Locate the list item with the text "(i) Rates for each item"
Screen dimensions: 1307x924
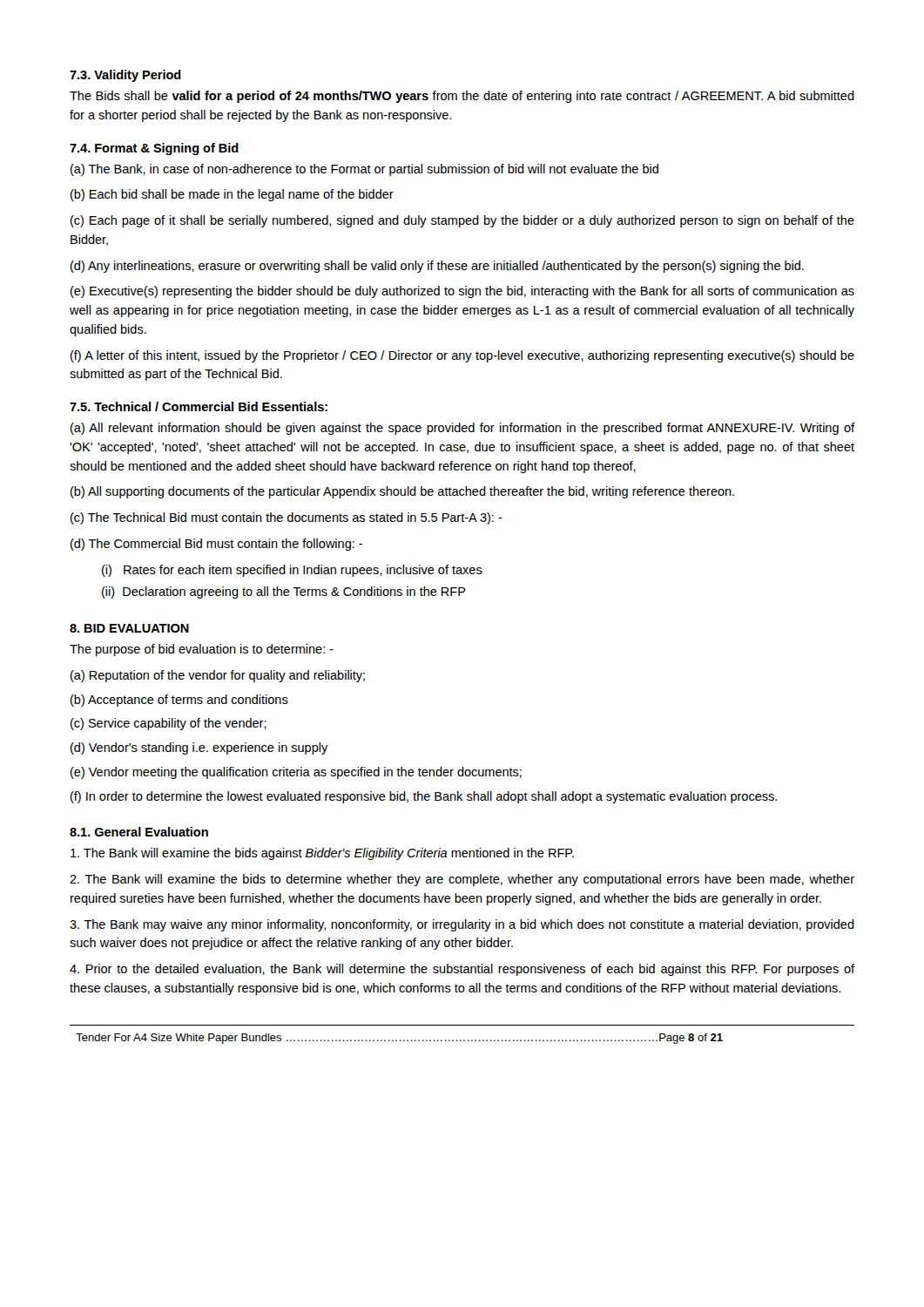292,569
